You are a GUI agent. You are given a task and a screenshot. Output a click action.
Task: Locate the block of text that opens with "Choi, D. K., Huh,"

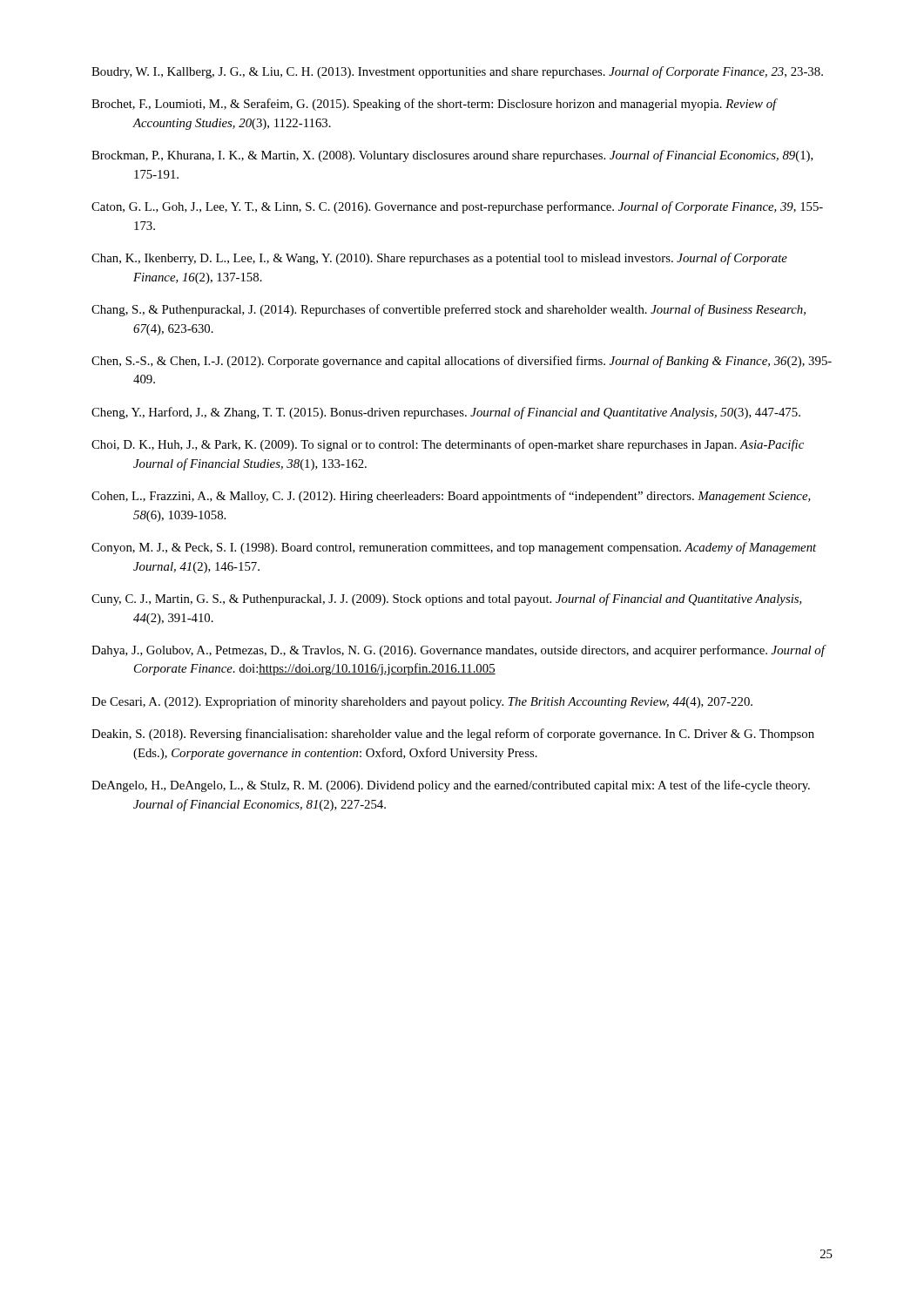(448, 454)
